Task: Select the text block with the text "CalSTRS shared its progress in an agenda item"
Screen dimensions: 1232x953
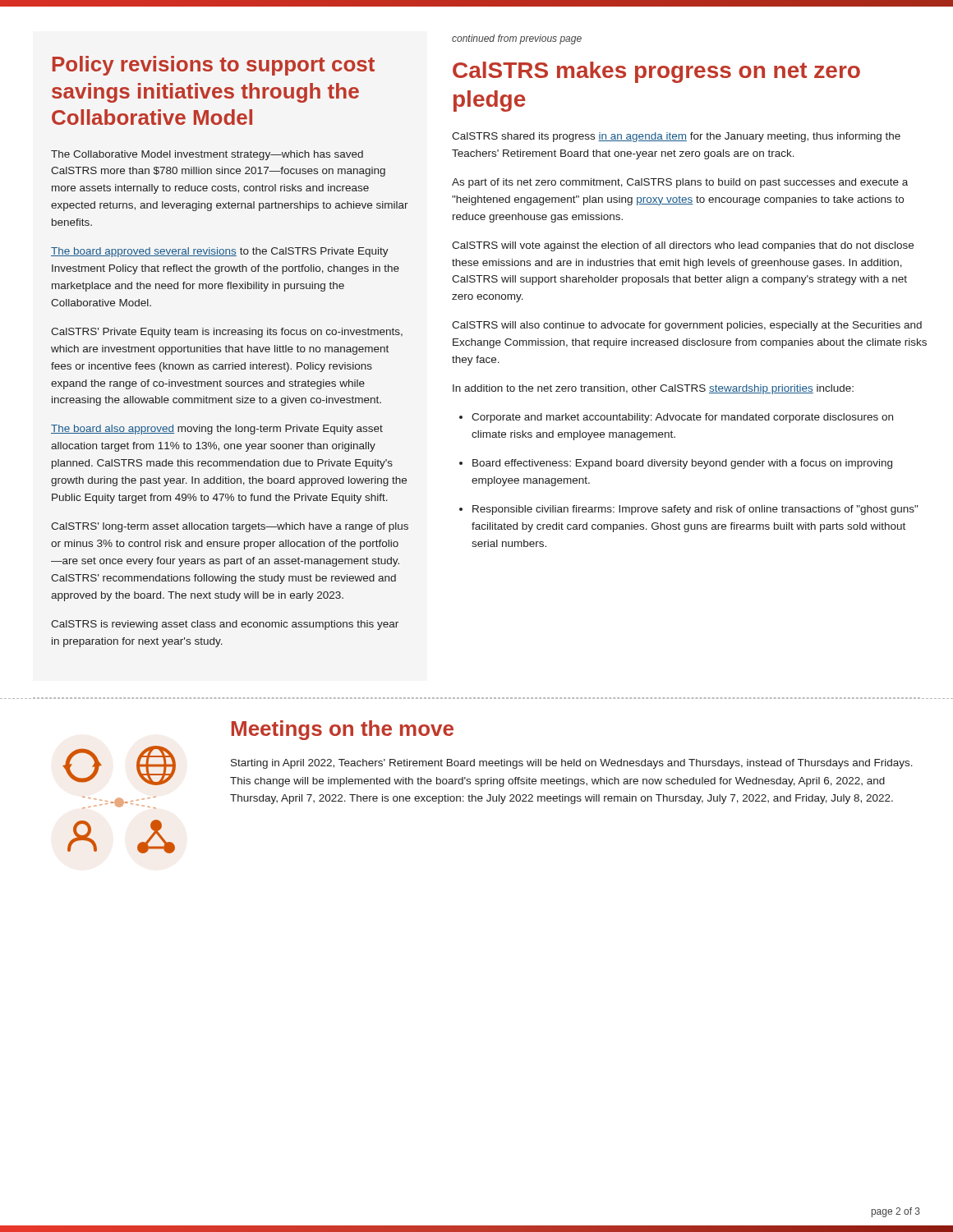Action: click(690, 145)
